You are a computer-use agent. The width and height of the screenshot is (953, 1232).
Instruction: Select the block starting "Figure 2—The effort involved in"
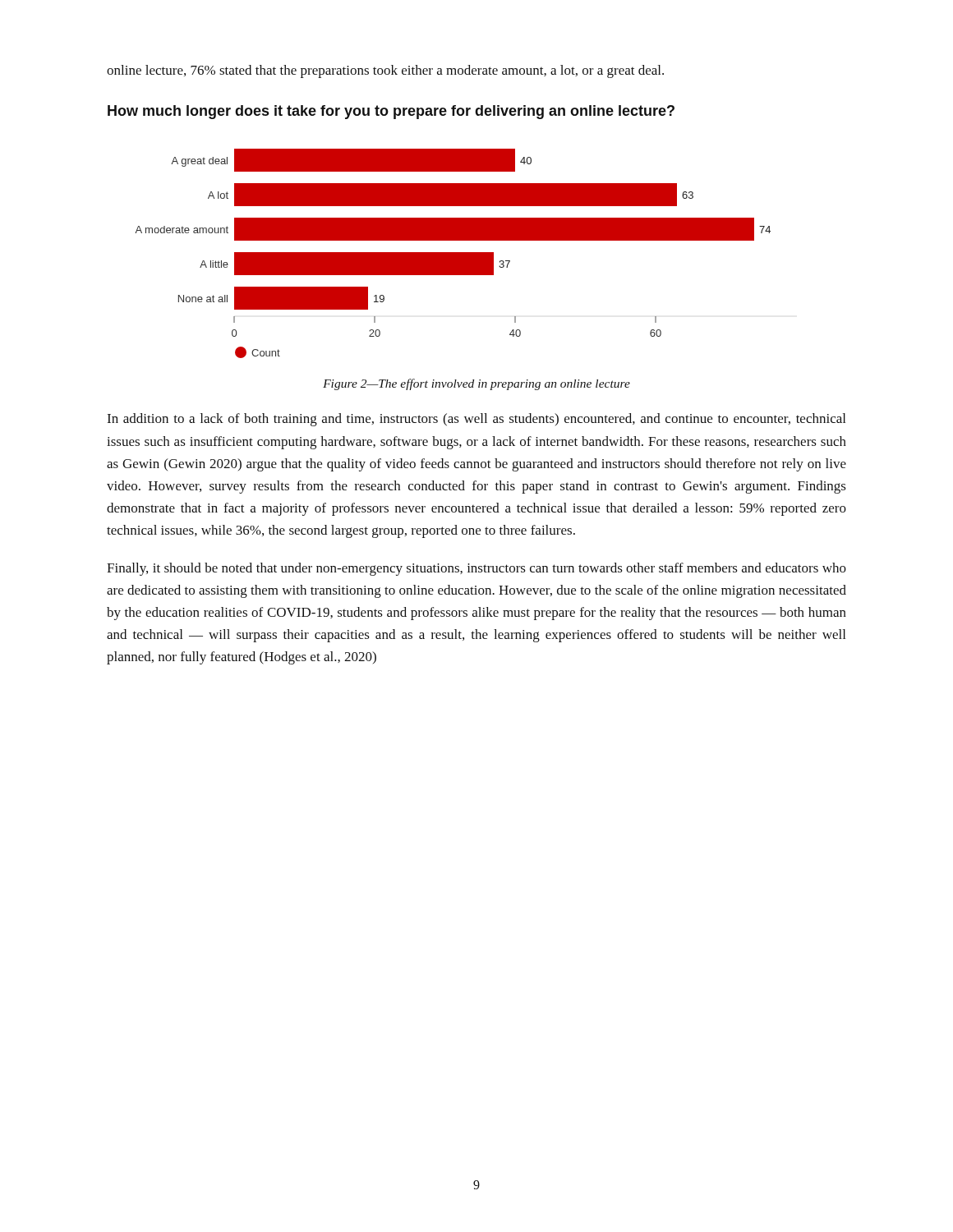[476, 384]
